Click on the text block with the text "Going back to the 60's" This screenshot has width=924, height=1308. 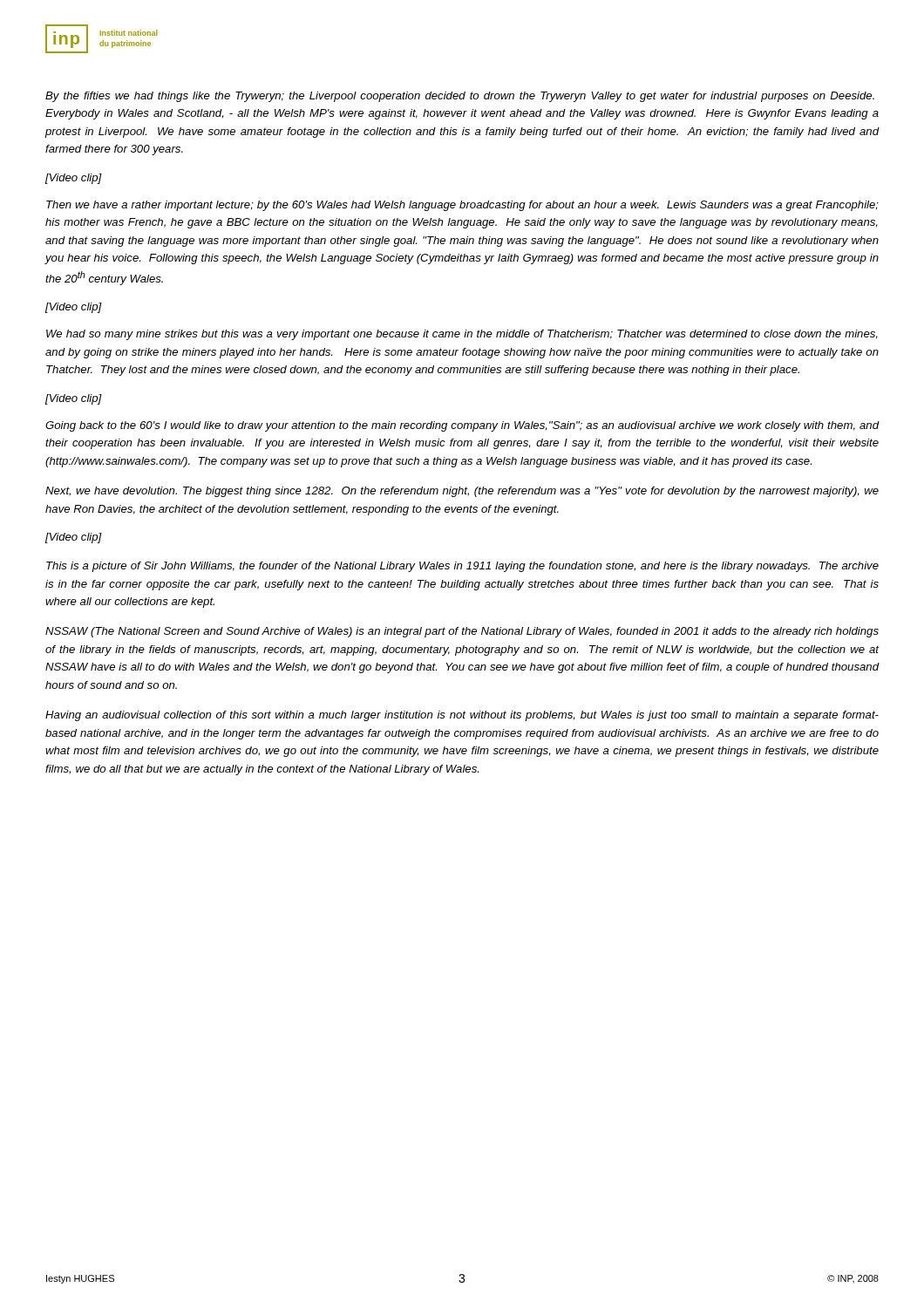[462, 443]
